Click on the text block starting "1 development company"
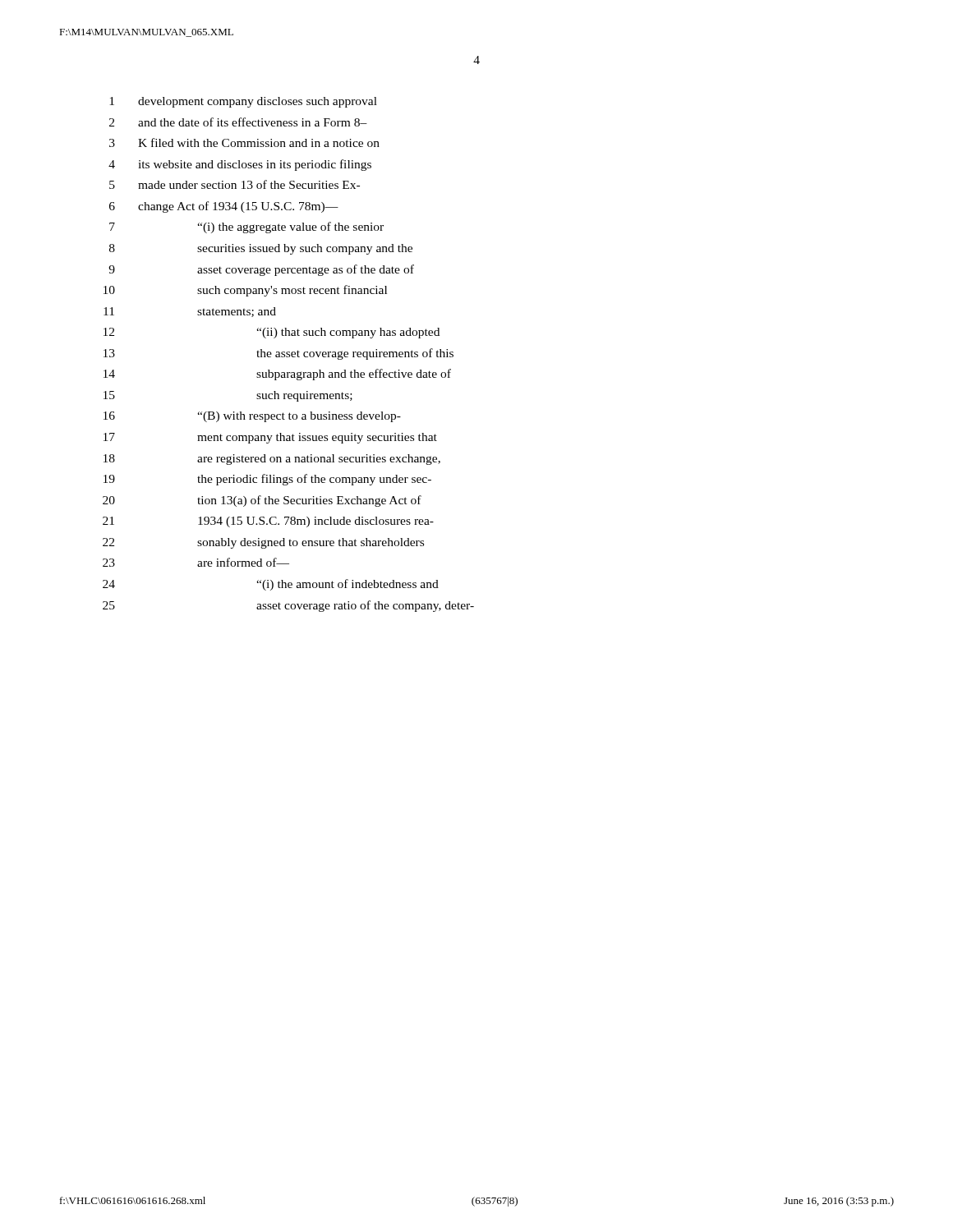The width and height of the screenshot is (953, 1232). 243,102
